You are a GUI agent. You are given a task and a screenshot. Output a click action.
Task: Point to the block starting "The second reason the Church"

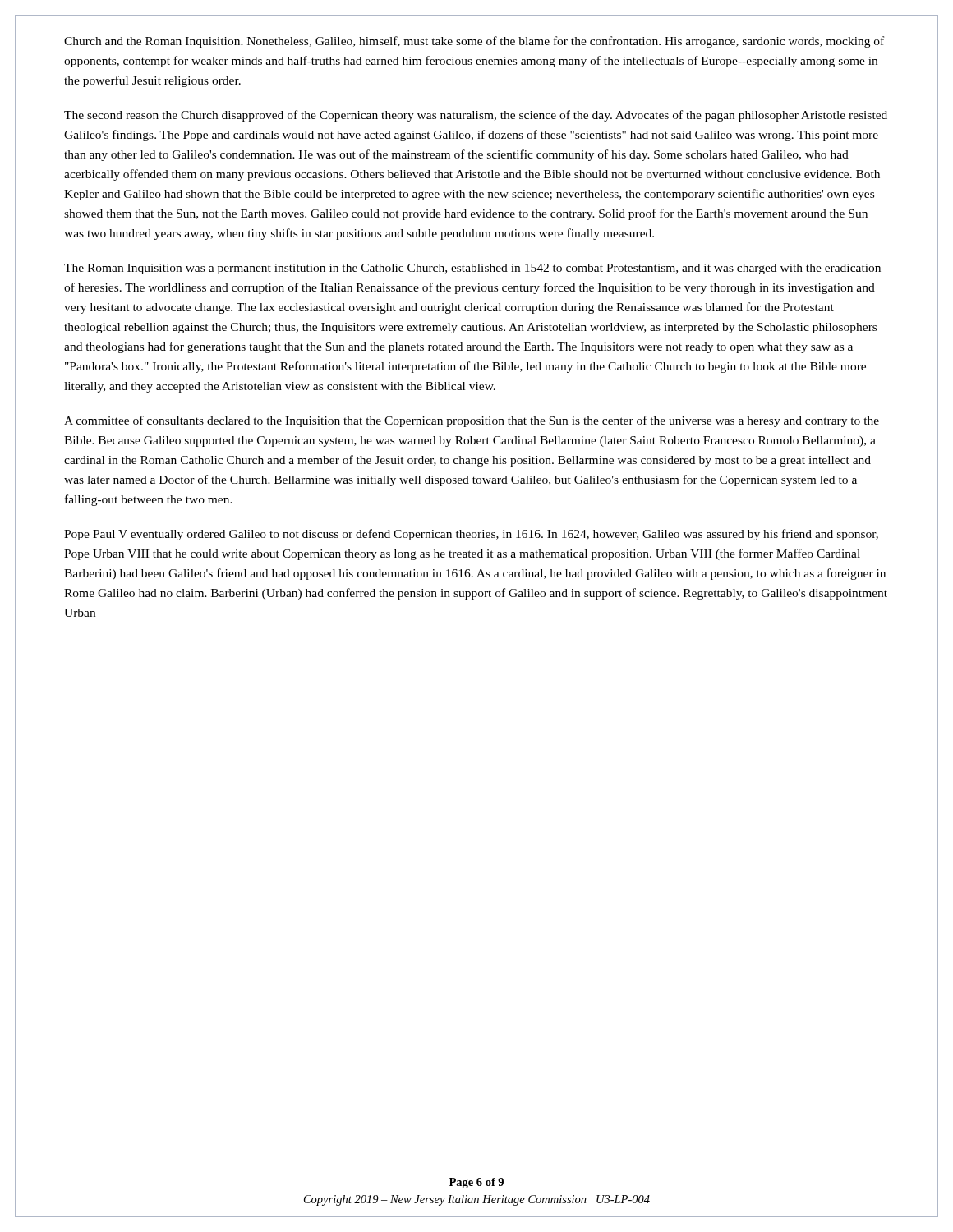(x=476, y=174)
